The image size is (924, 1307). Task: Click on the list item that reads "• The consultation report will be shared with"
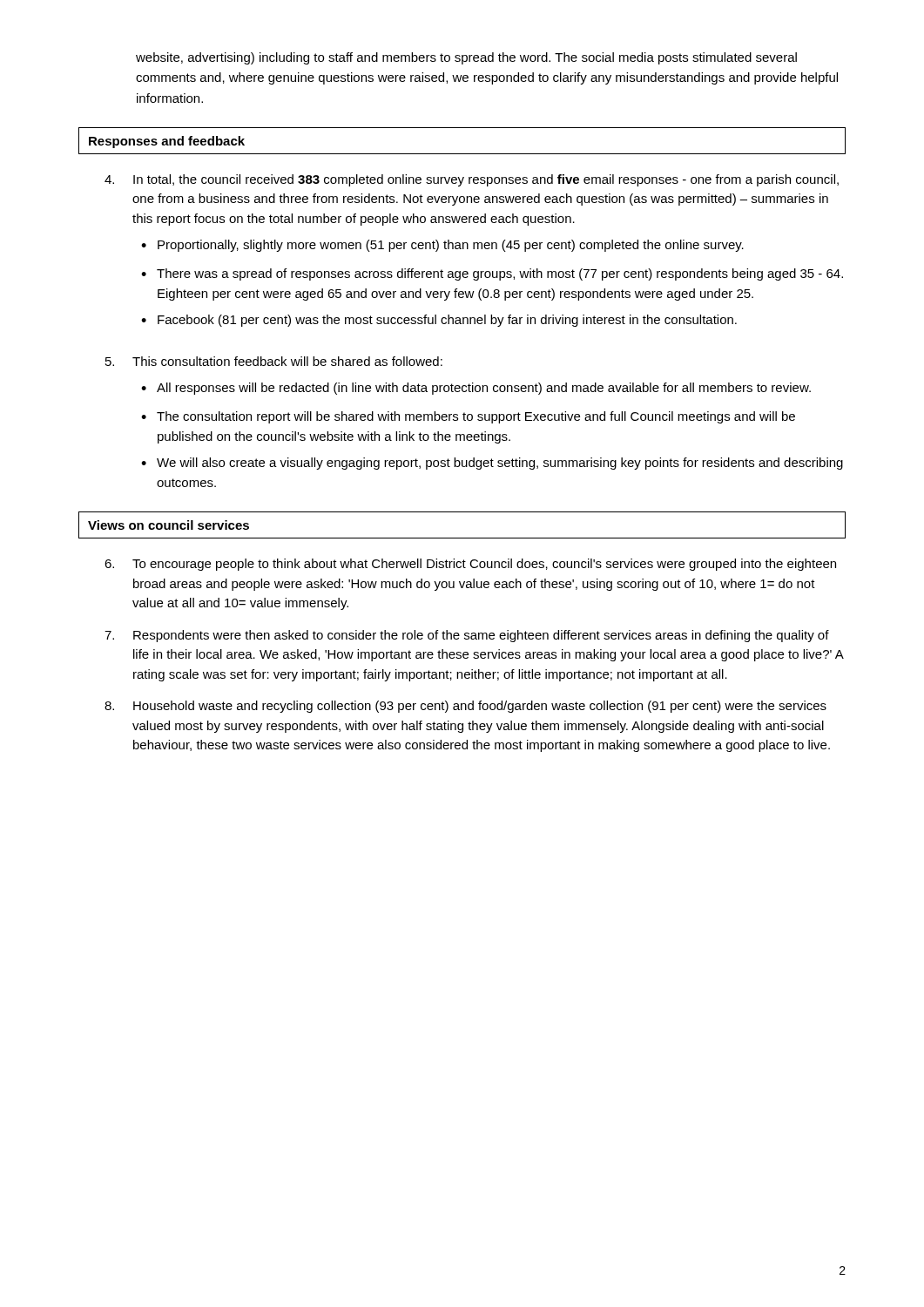[493, 427]
